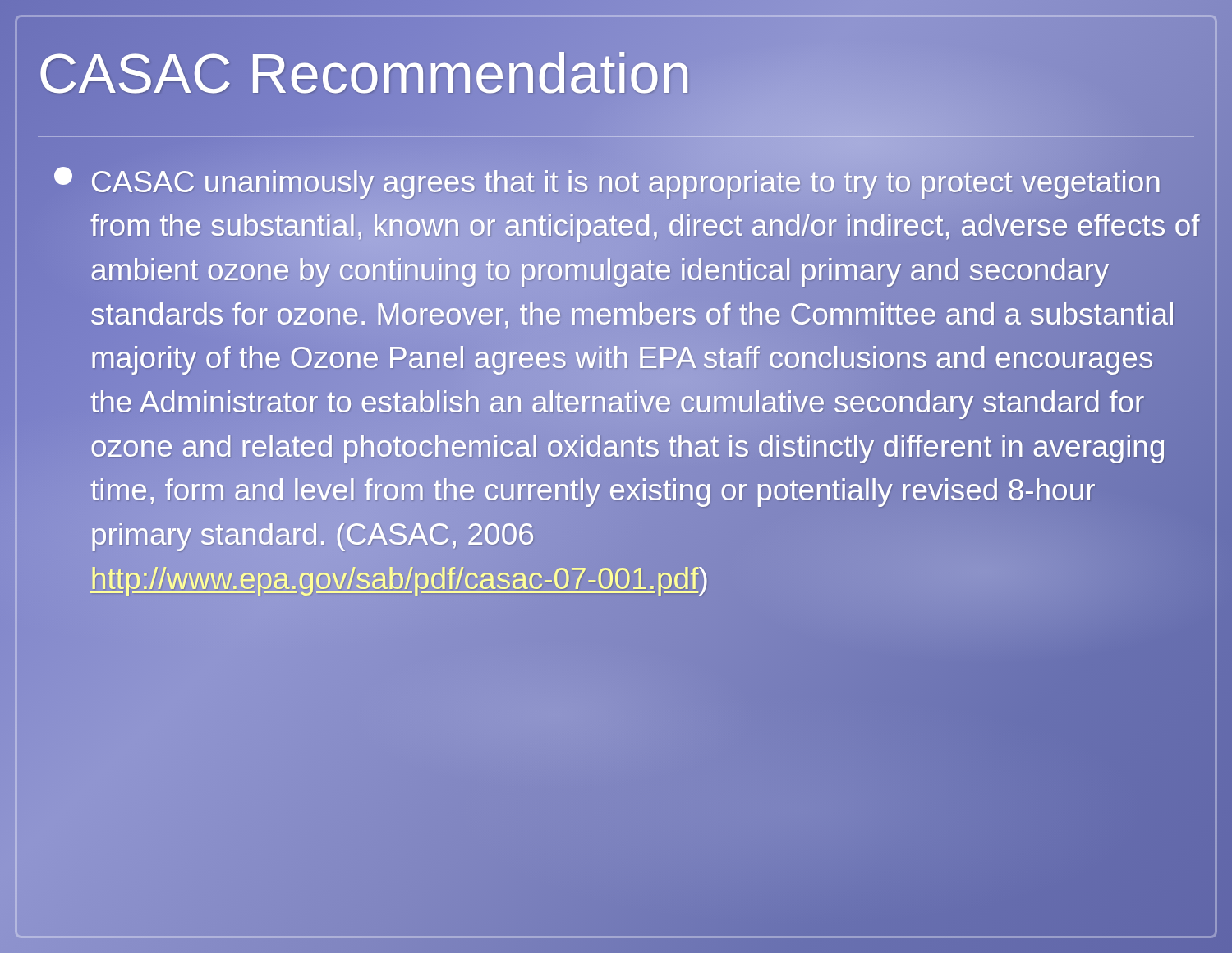
Task: Select the title
Action: pyautogui.click(x=365, y=73)
